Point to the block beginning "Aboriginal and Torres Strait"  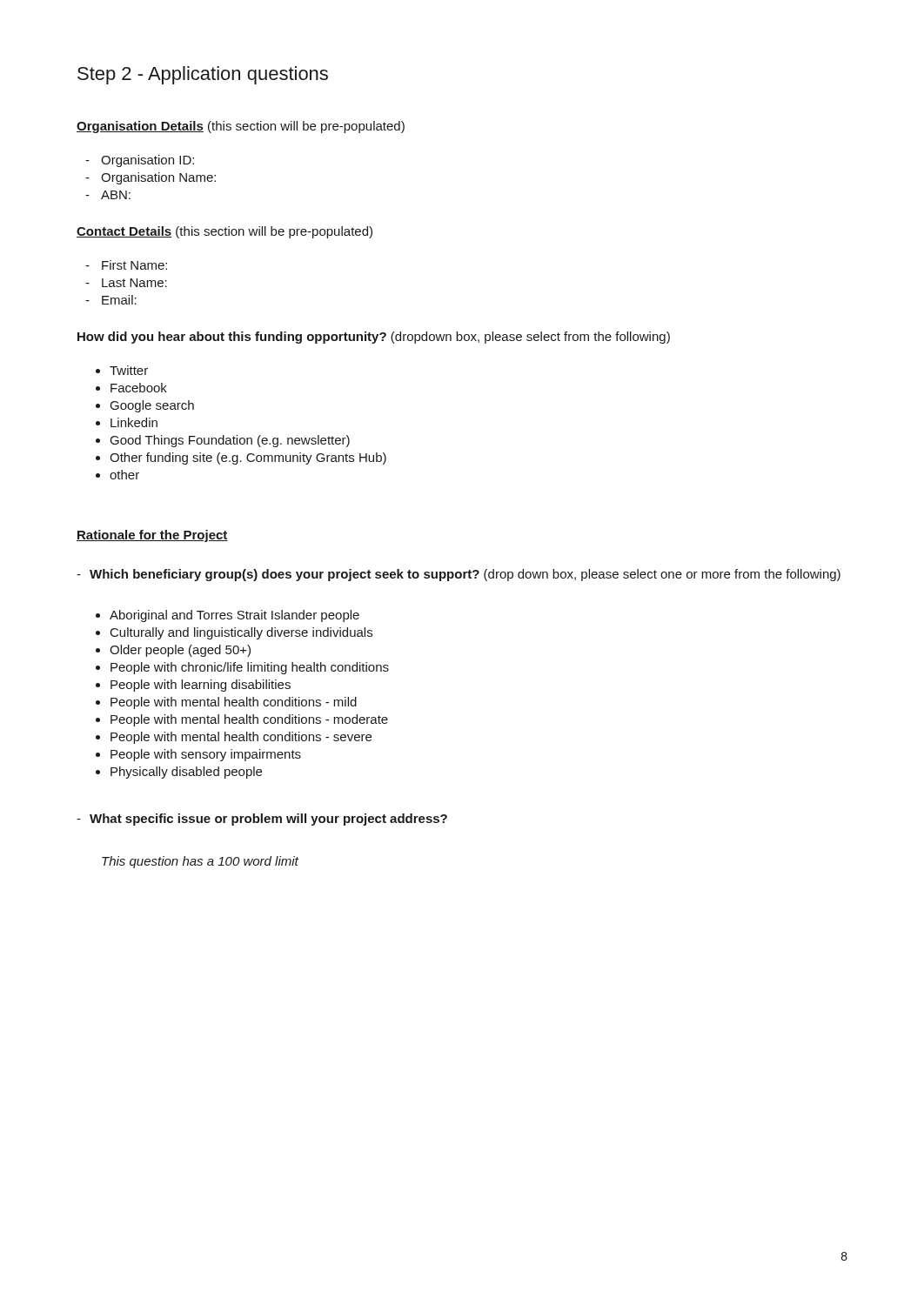click(235, 615)
